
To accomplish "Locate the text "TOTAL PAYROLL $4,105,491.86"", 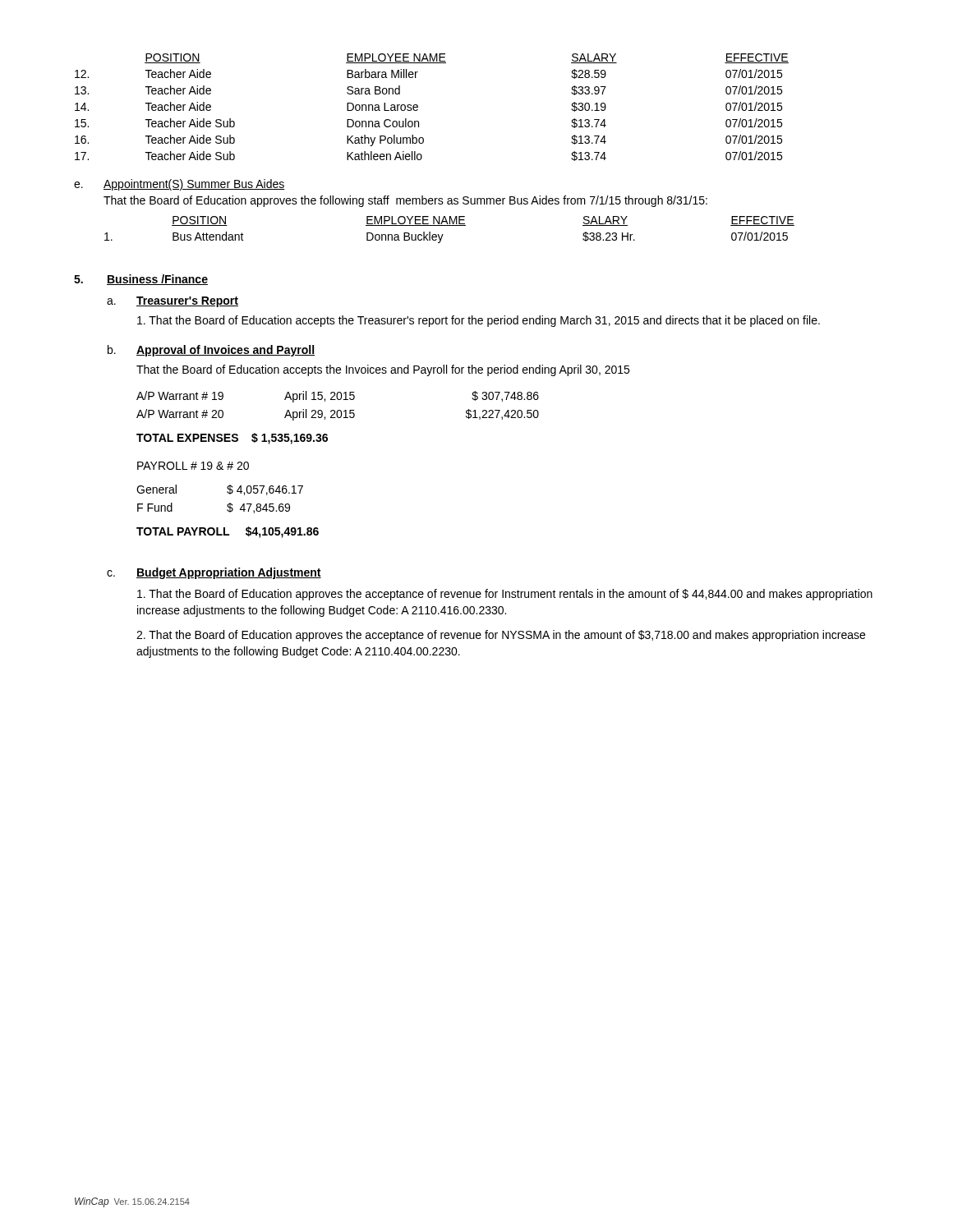I will [228, 531].
